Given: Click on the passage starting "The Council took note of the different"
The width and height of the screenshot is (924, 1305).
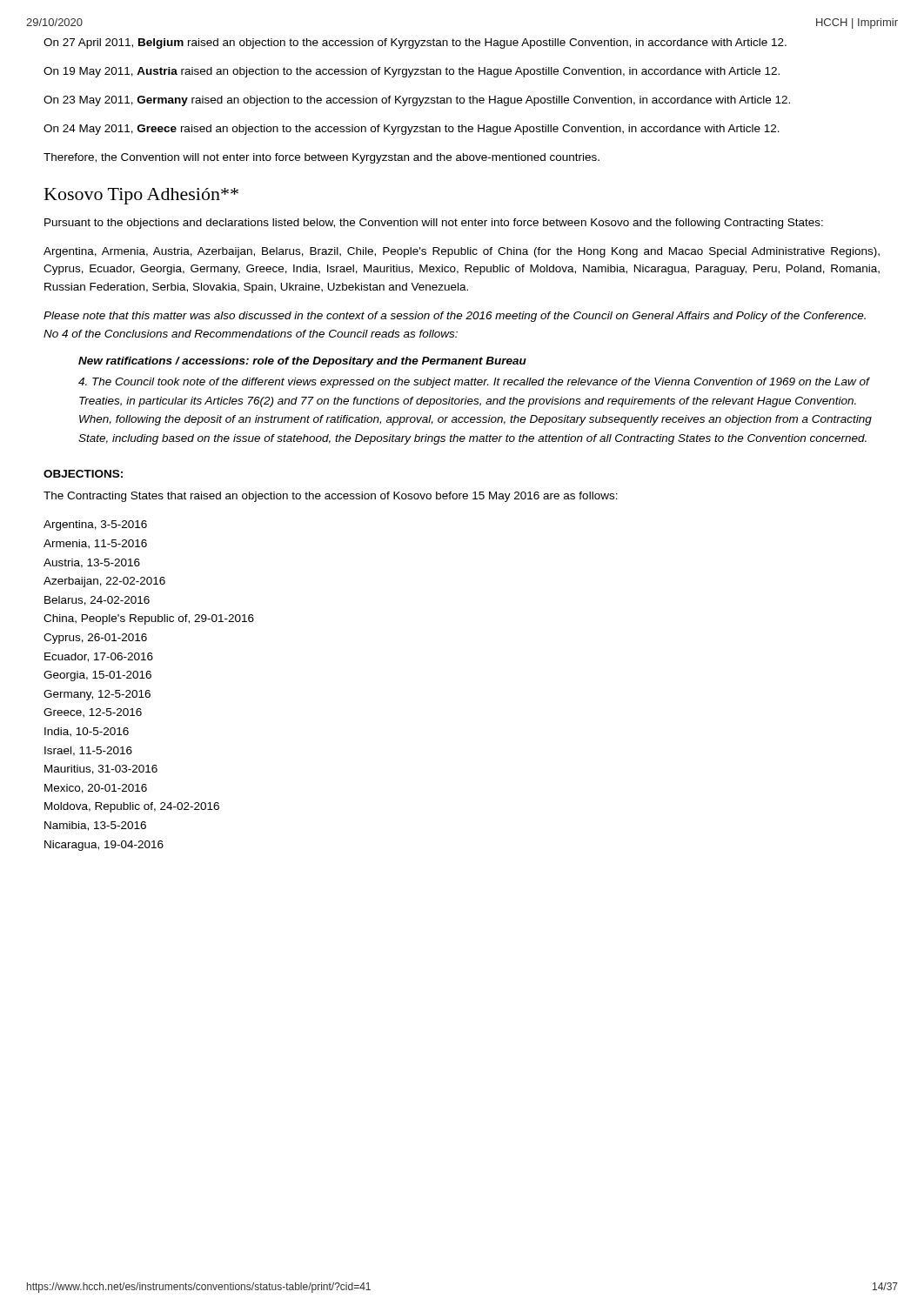Looking at the screenshot, I should pyautogui.click(x=475, y=410).
